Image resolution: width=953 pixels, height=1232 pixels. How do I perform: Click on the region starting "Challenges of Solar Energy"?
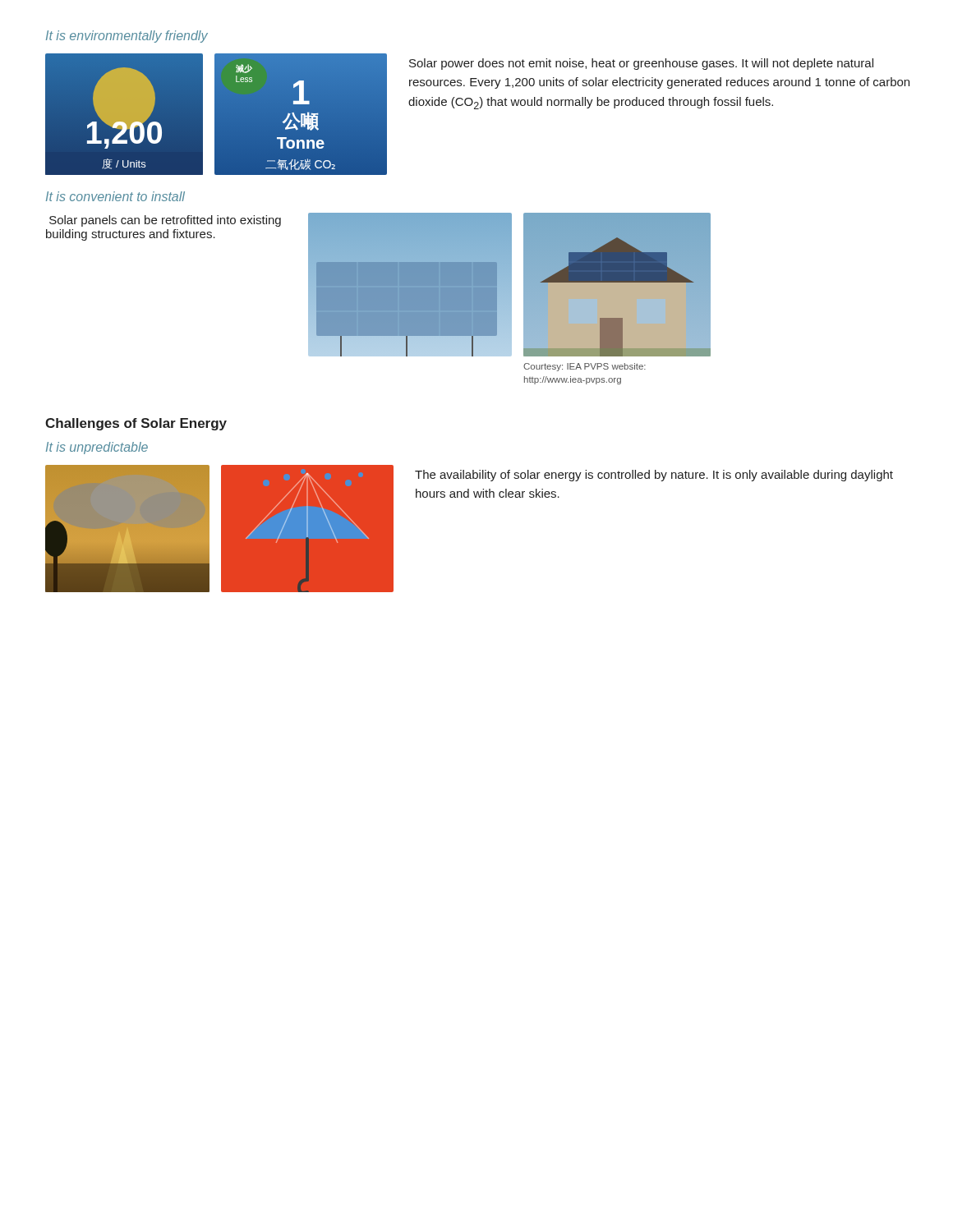(x=136, y=424)
